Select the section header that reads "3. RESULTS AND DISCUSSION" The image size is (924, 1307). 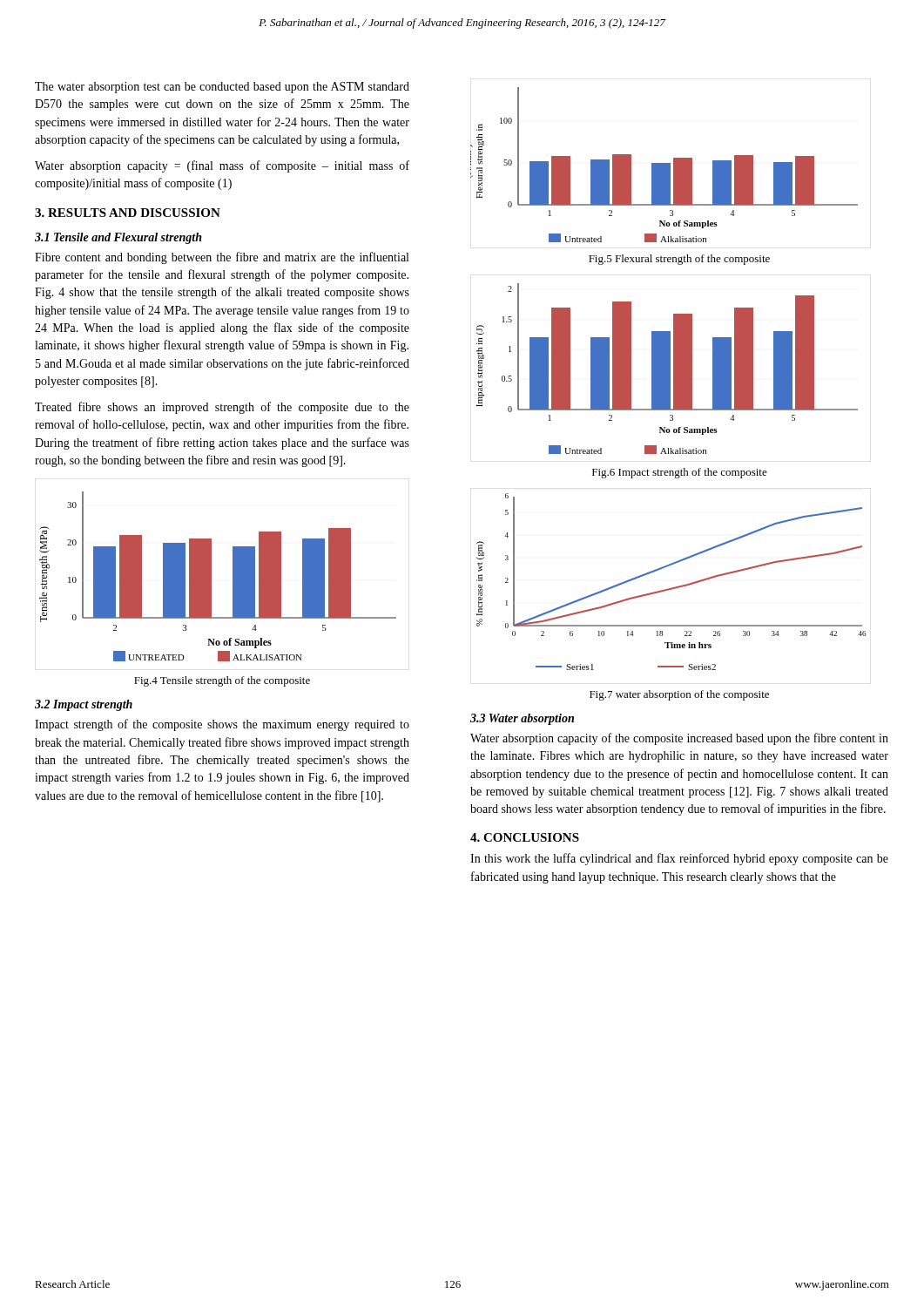222,213
